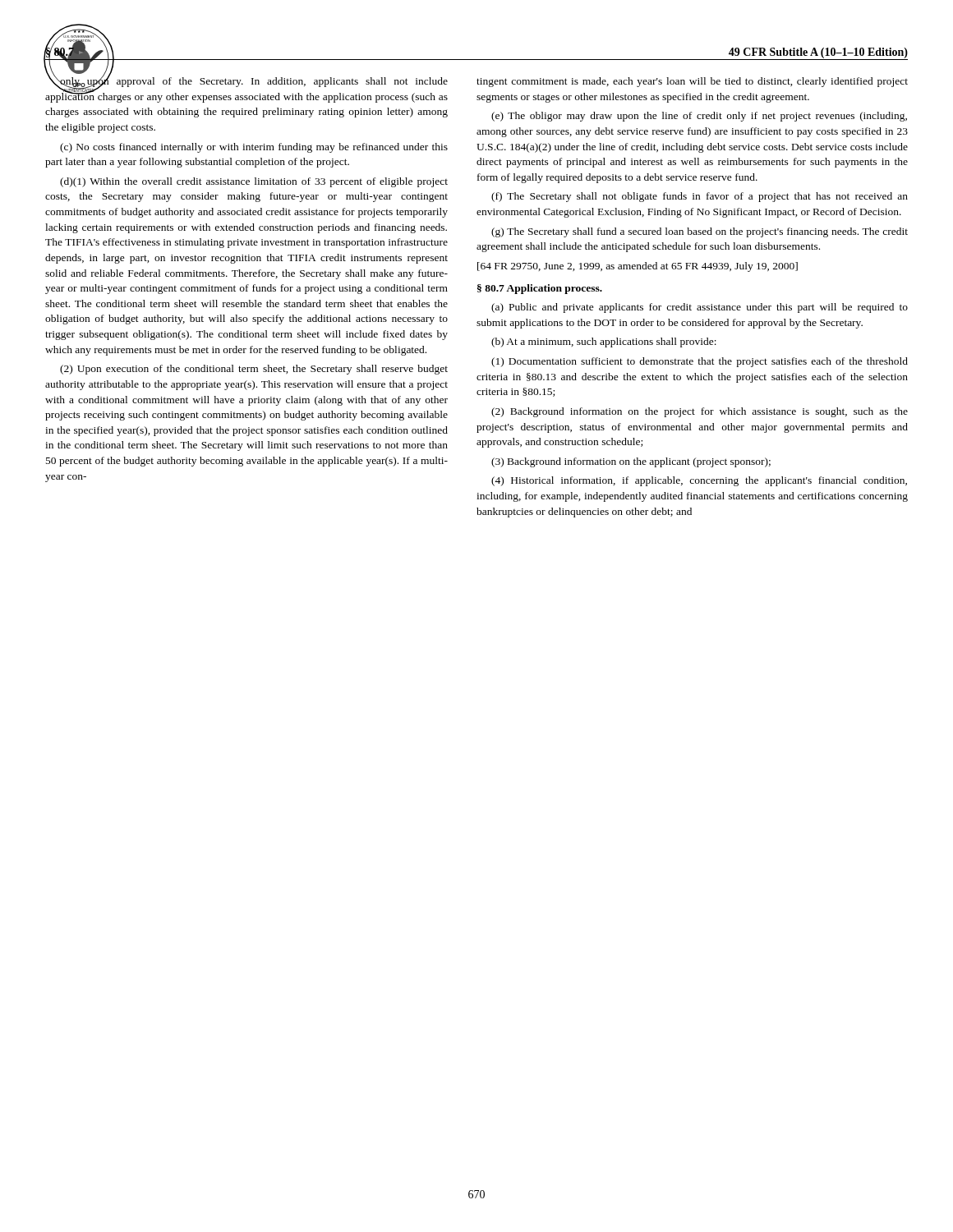This screenshot has height=1232, width=953.
Task: Select the logo
Action: (79, 59)
